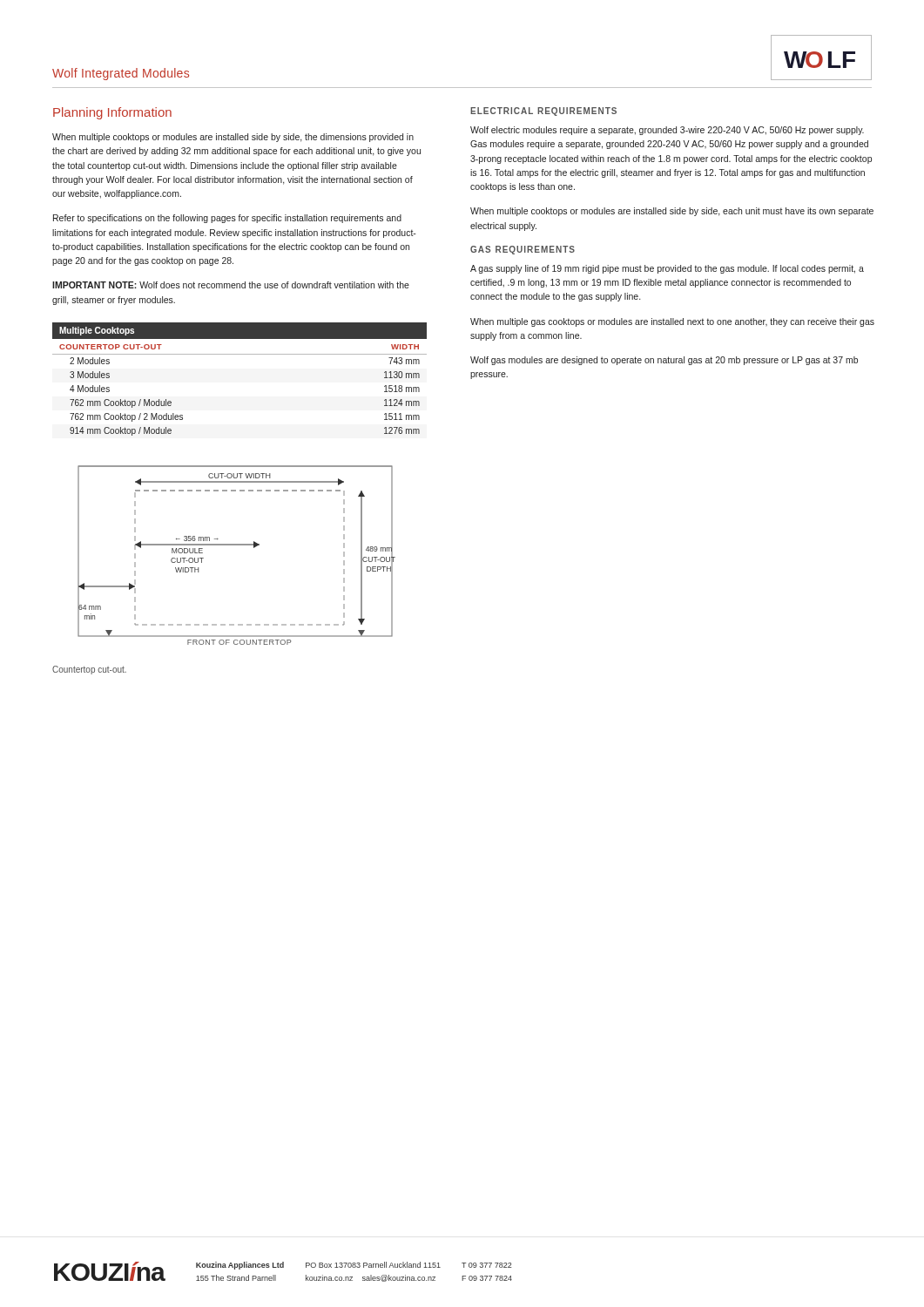
Task: Locate the section header containing "ELECTRICAL REQUIREMENTS"
Action: (x=544, y=111)
